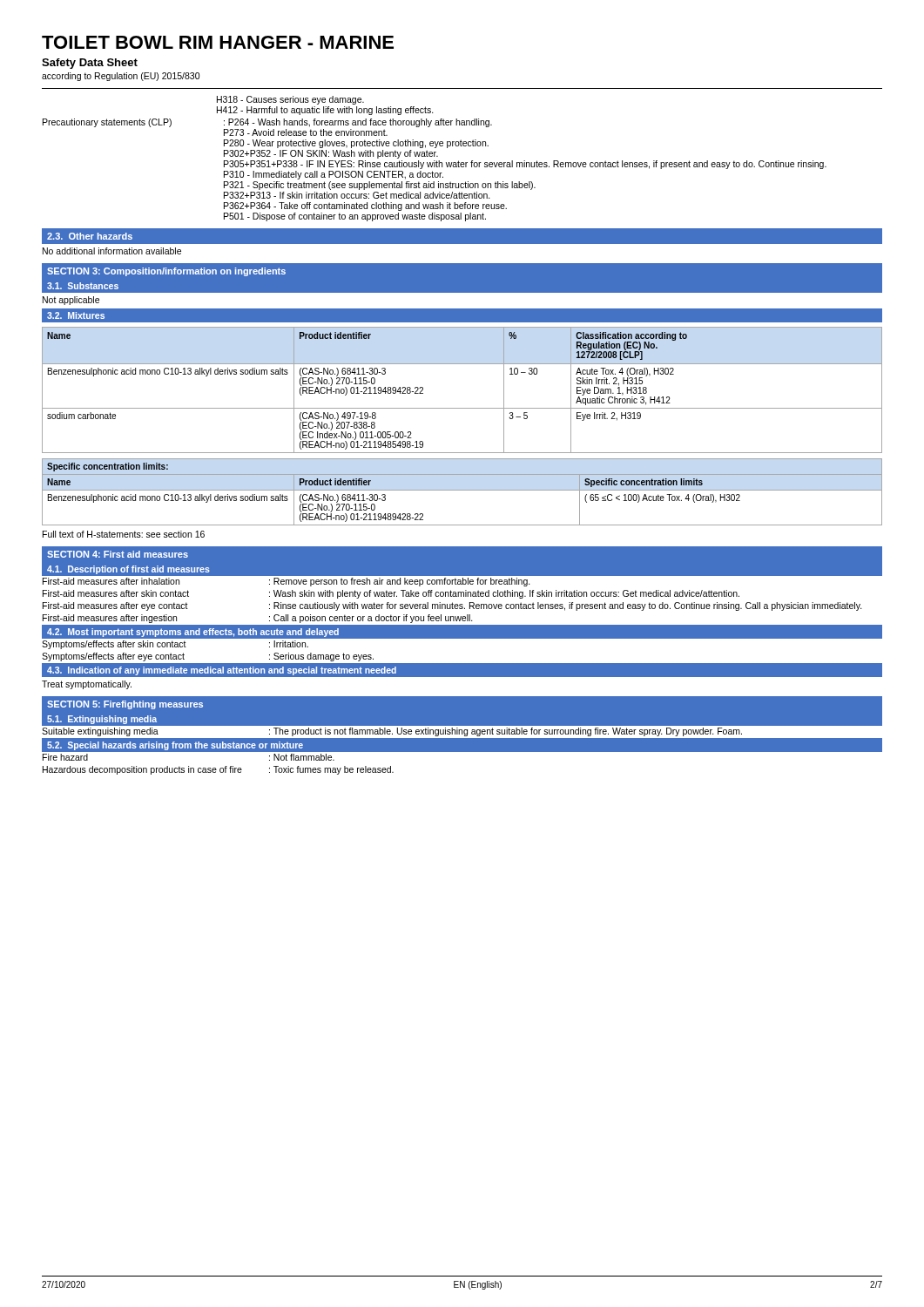
Task: Point to the element starting "Precautionary statements (CLP) : P264 - Wash hands,"
Action: pyautogui.click(x=462, y=169)
